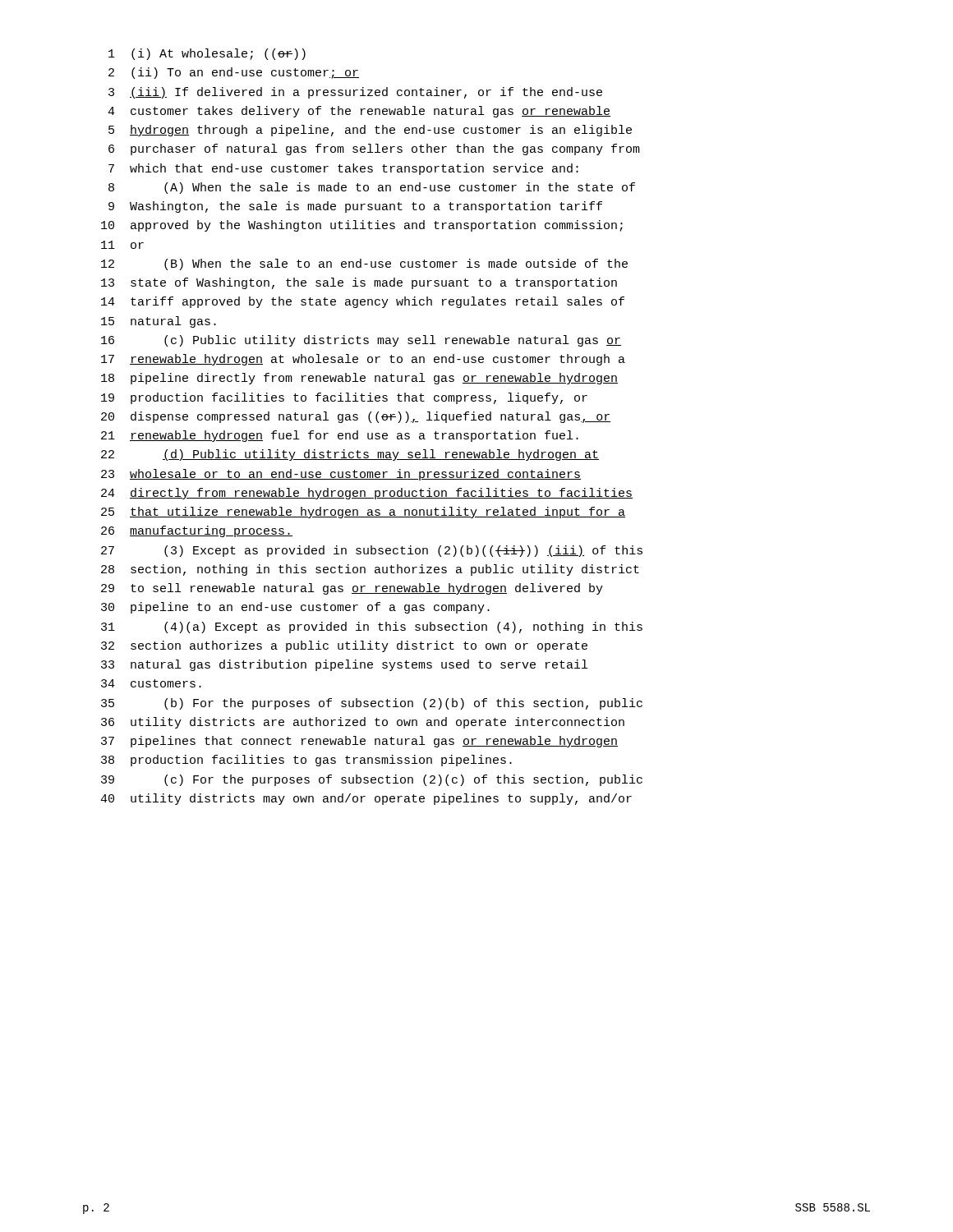Locate the text starting "12 (B) When the sale to an"
Screen dimensions: 1232x953
[x=476, y=265]
